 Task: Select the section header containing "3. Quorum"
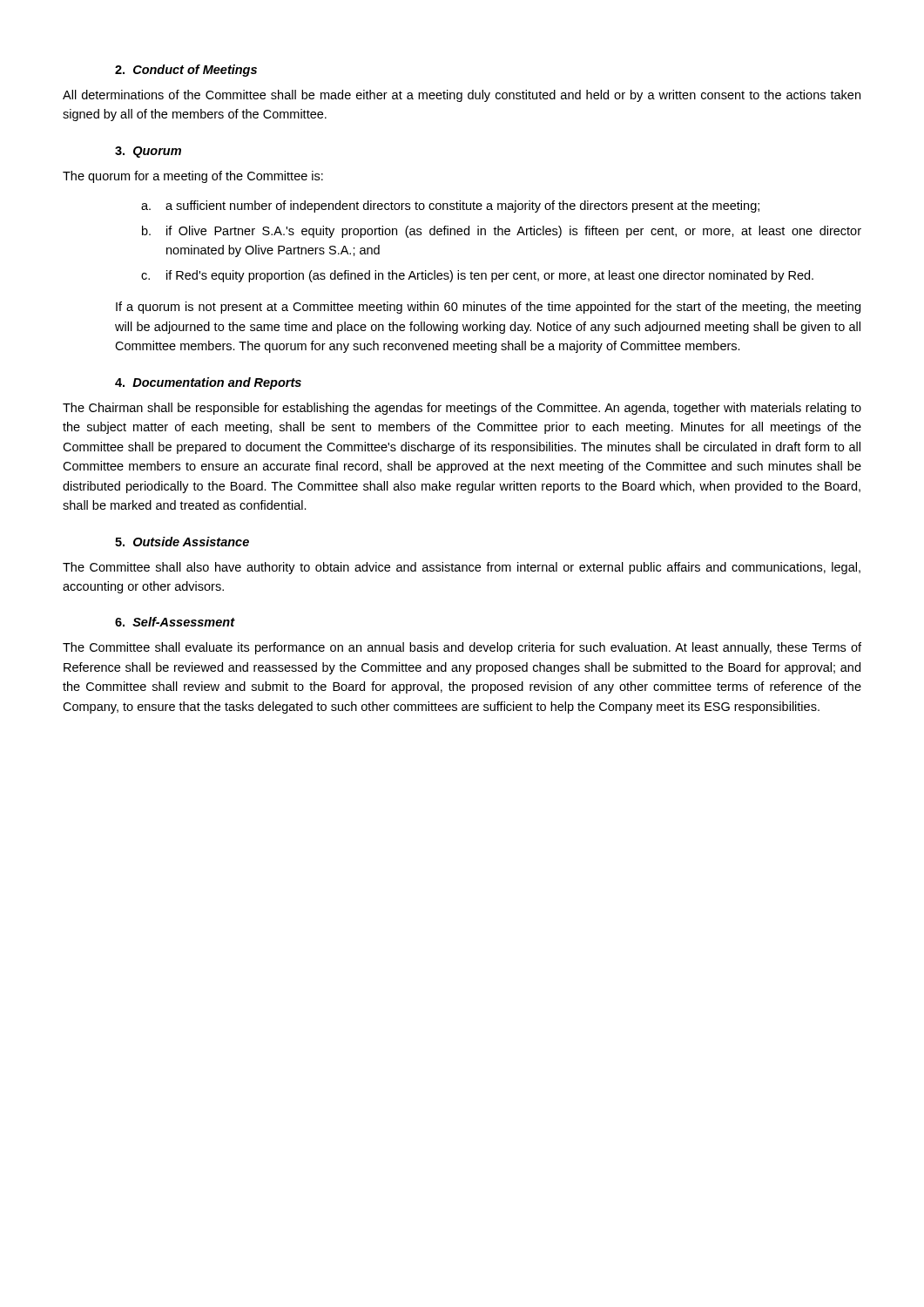tap(148, 151)
